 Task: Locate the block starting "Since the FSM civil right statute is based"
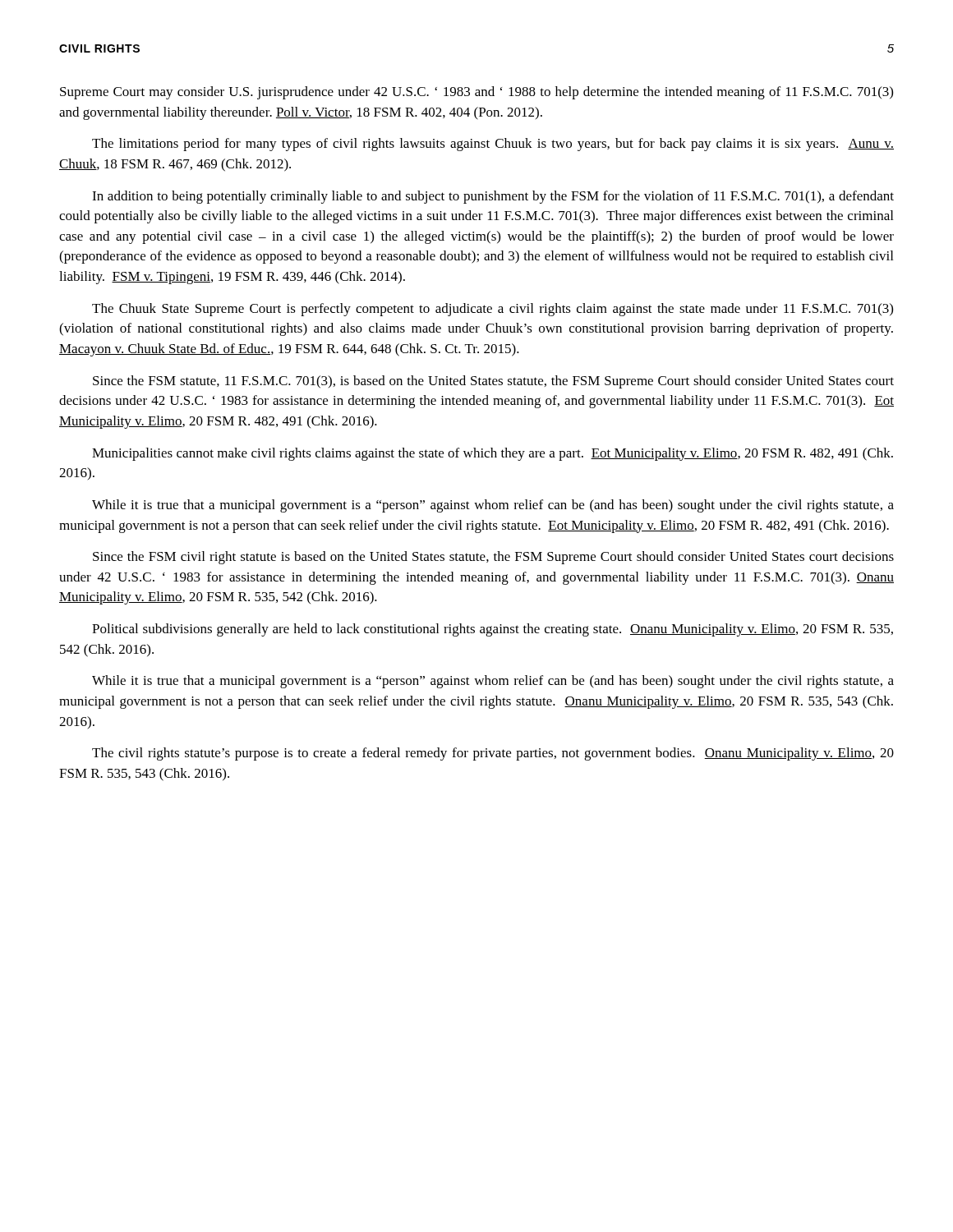pos(476,577)
